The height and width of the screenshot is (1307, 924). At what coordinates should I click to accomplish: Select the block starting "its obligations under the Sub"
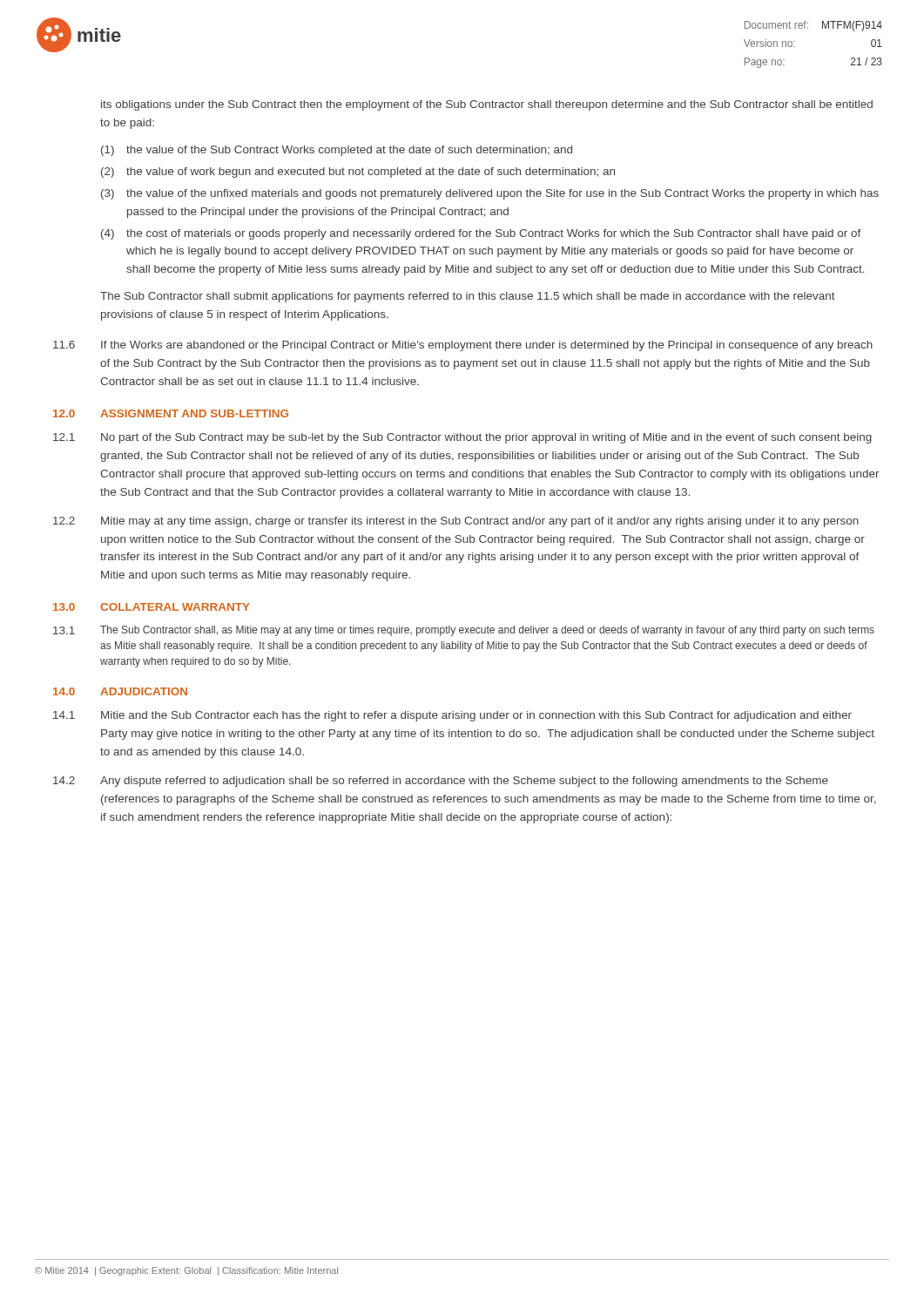(x=487, y=113)
